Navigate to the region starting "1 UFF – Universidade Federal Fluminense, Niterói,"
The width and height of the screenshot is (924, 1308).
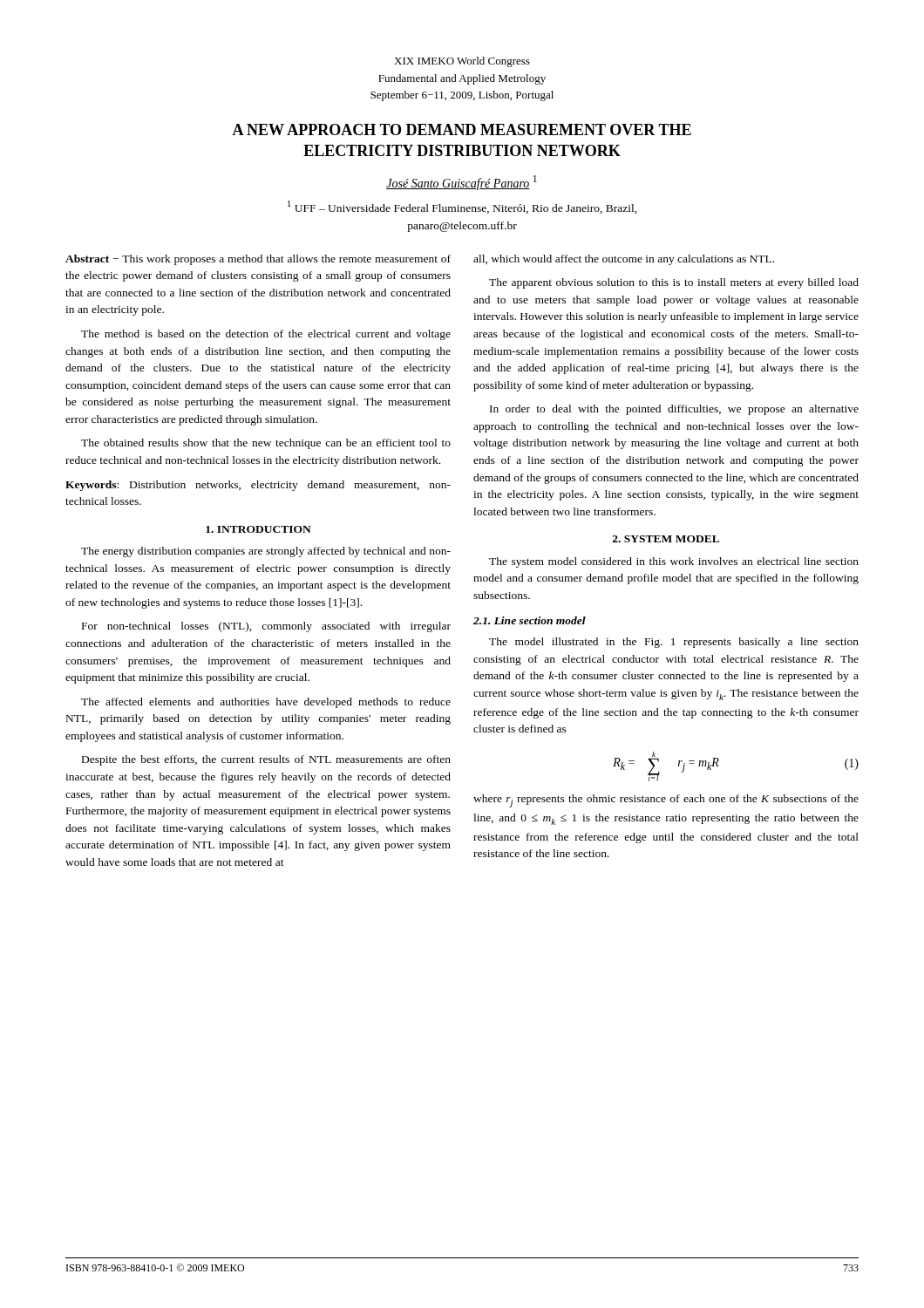462,215
